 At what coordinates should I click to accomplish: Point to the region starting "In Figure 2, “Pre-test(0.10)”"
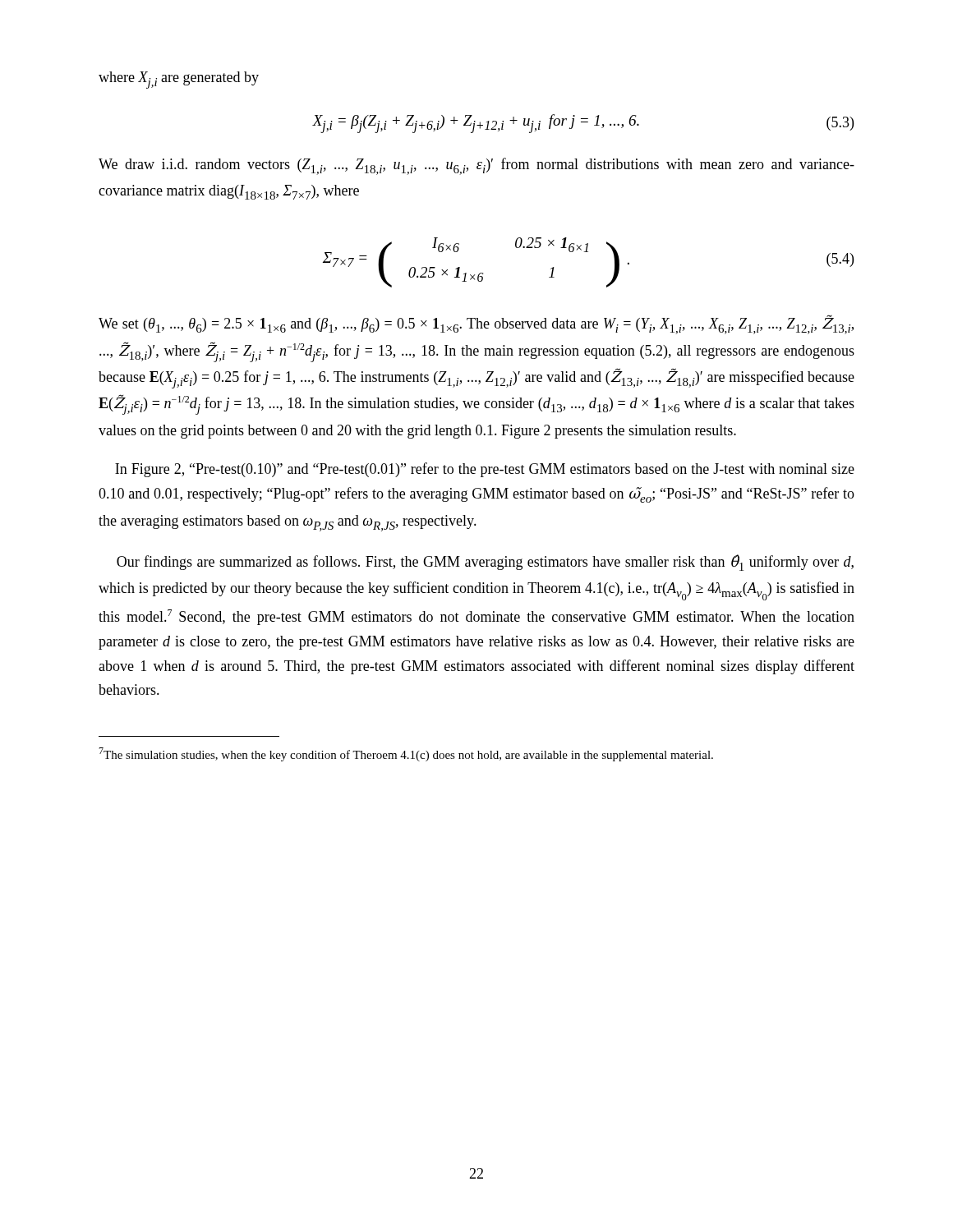click(x=476, y=497)
